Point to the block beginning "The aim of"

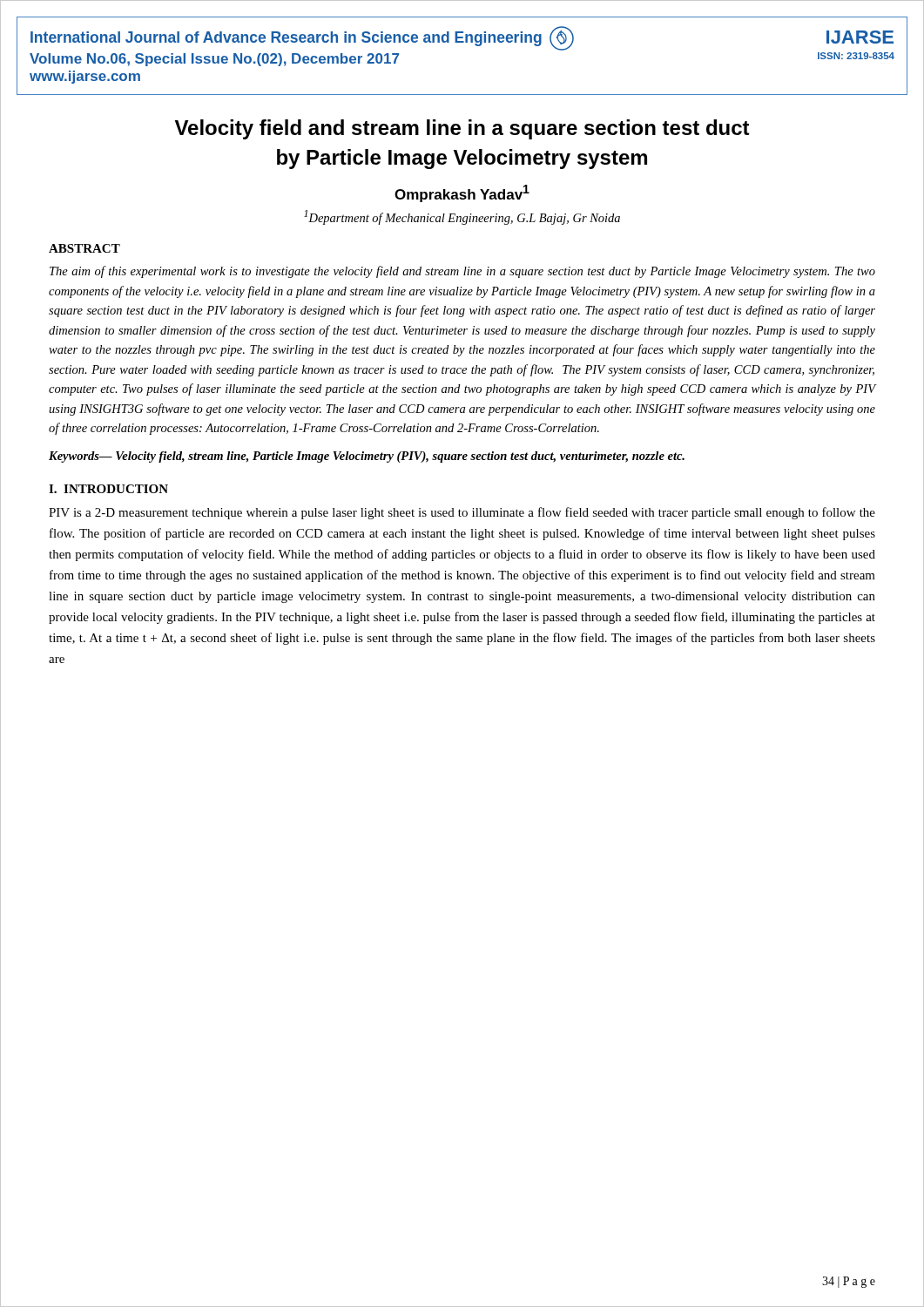pyautogui.click(x=462, y=350)
